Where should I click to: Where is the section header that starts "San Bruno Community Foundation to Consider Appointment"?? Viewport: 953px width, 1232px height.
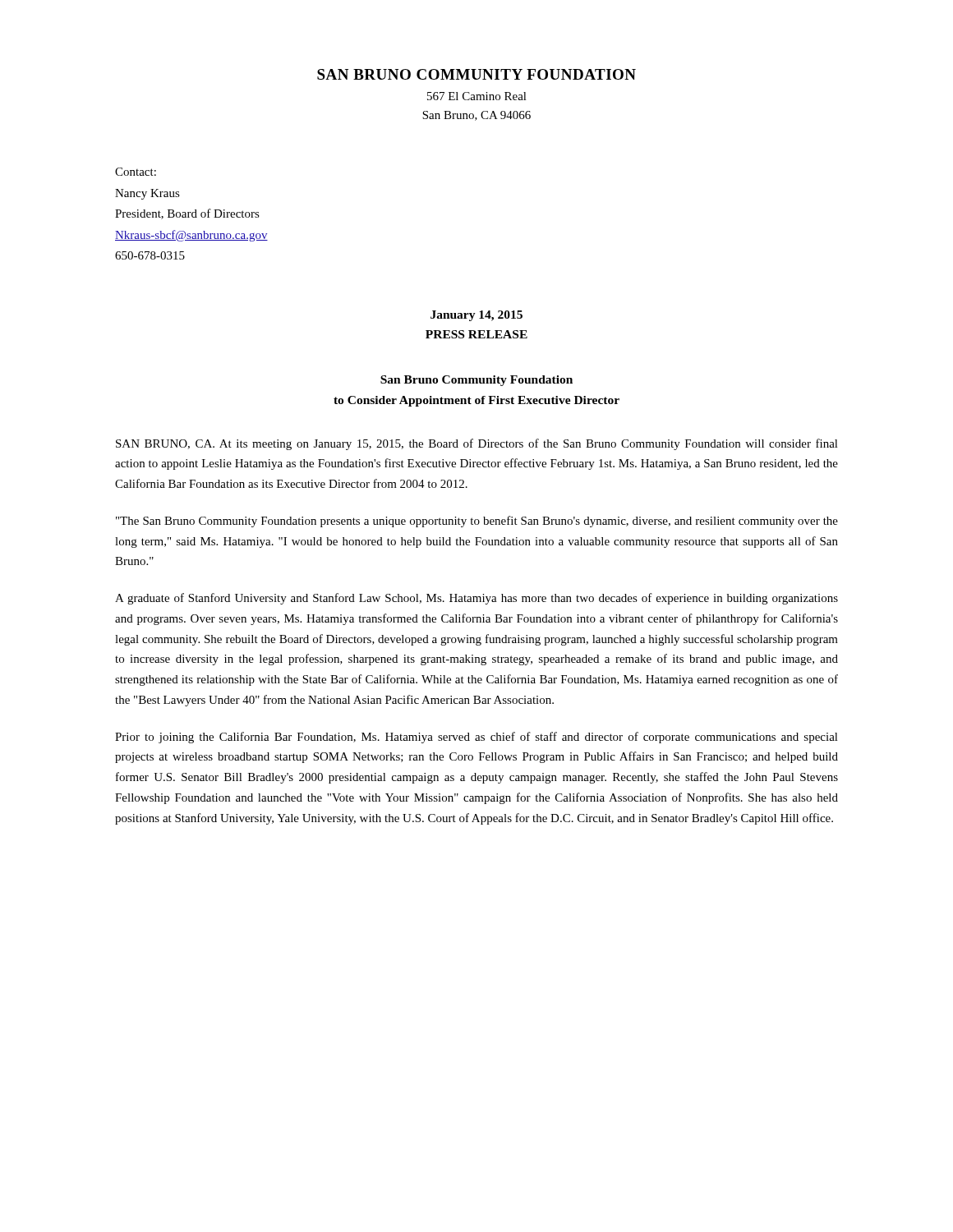pyautogui.click(x=476, y=389)
